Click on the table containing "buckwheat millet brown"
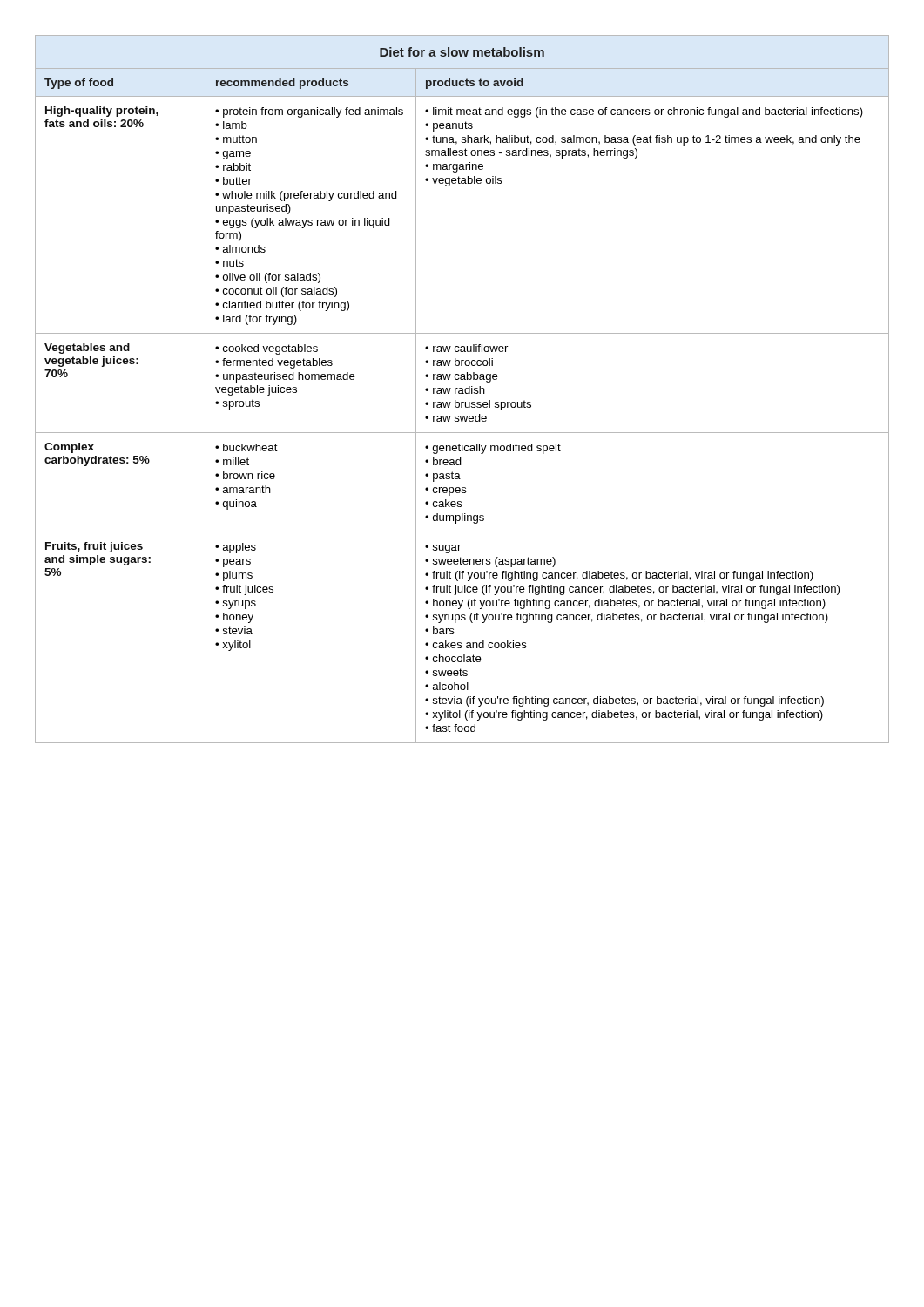Screen dimensions: 1307x924 462,389
